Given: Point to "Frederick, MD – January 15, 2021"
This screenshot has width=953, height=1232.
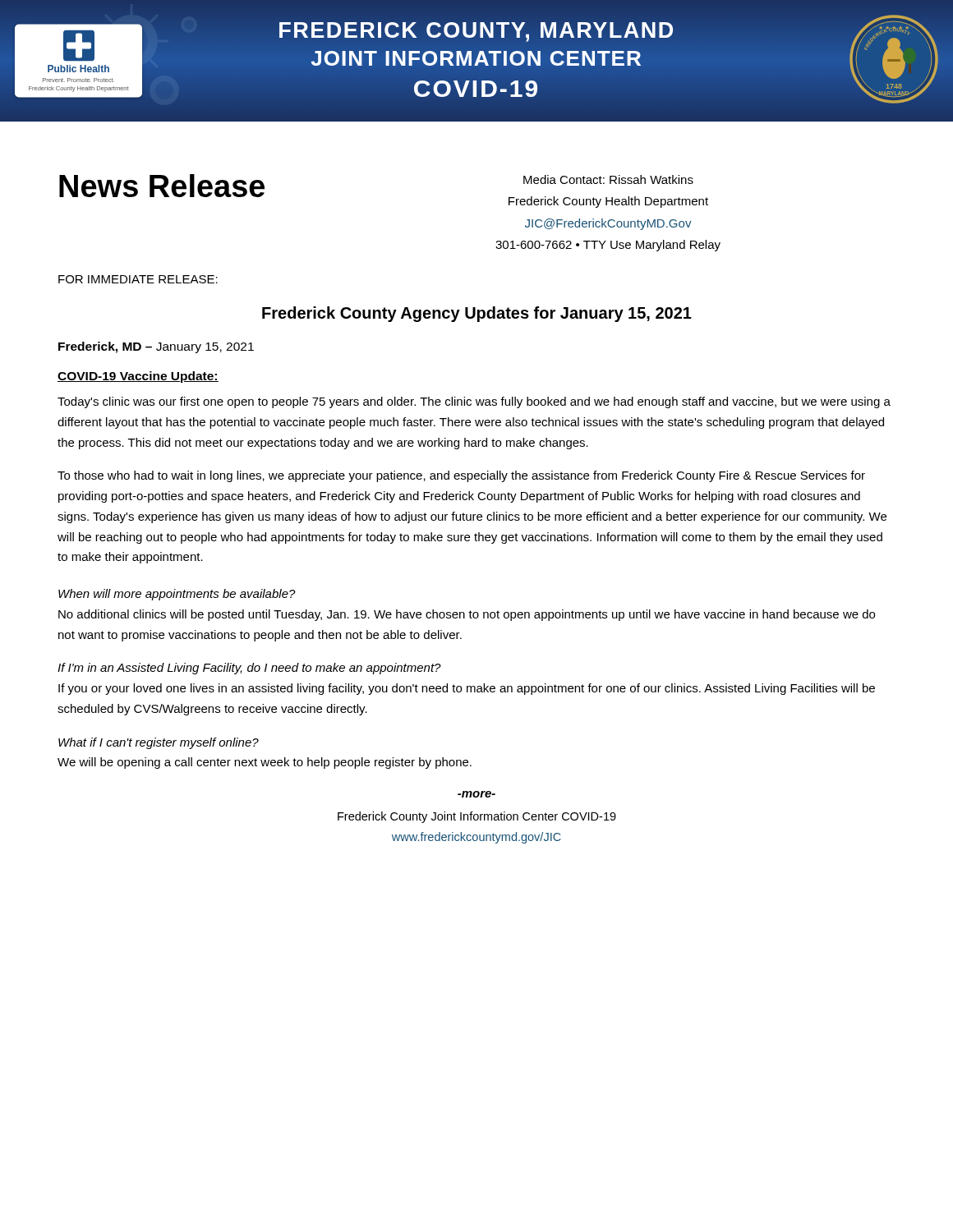Looking at the screenshot, I should 156,346.
